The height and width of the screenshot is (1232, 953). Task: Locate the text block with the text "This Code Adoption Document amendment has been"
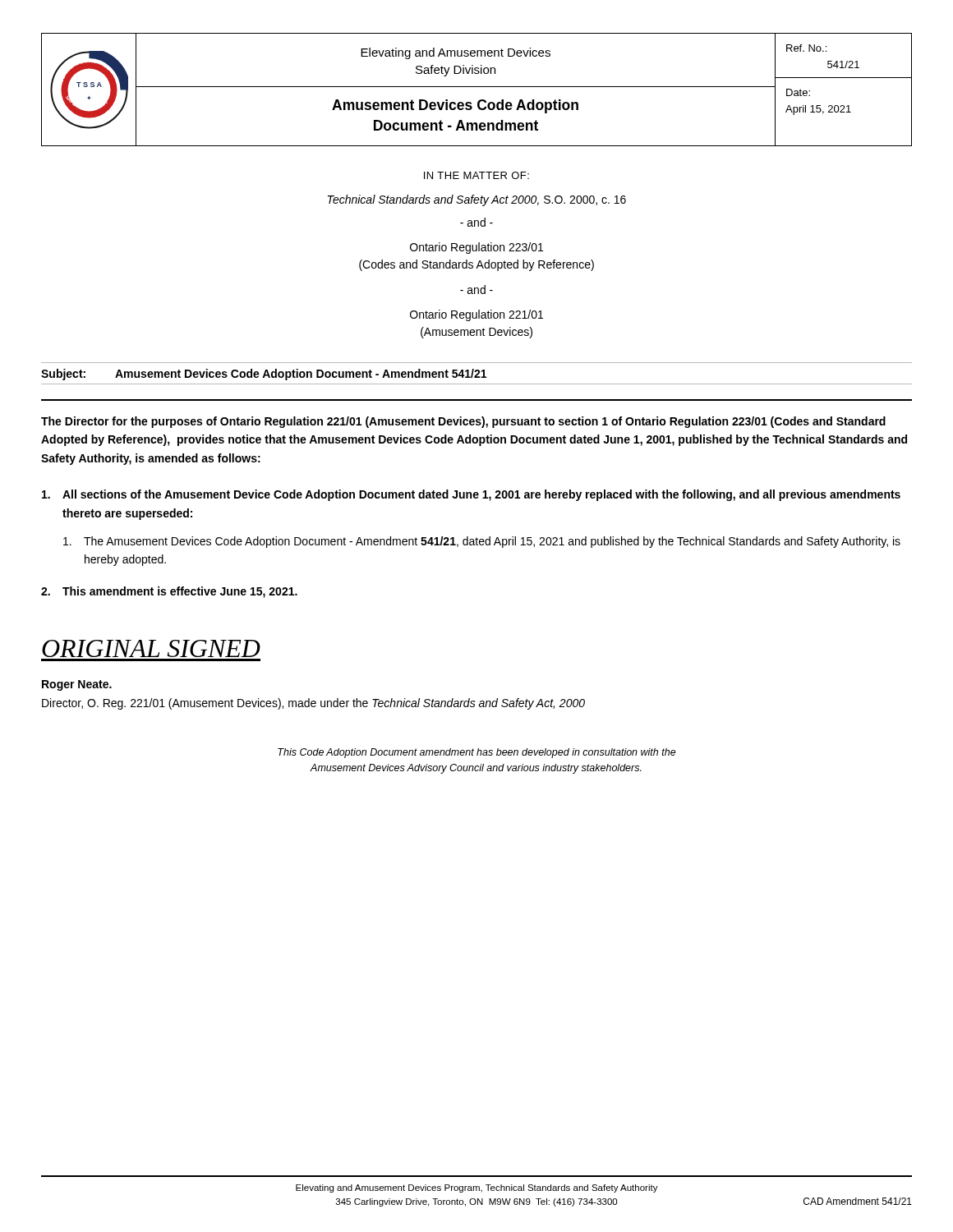[x=476, y=760]
